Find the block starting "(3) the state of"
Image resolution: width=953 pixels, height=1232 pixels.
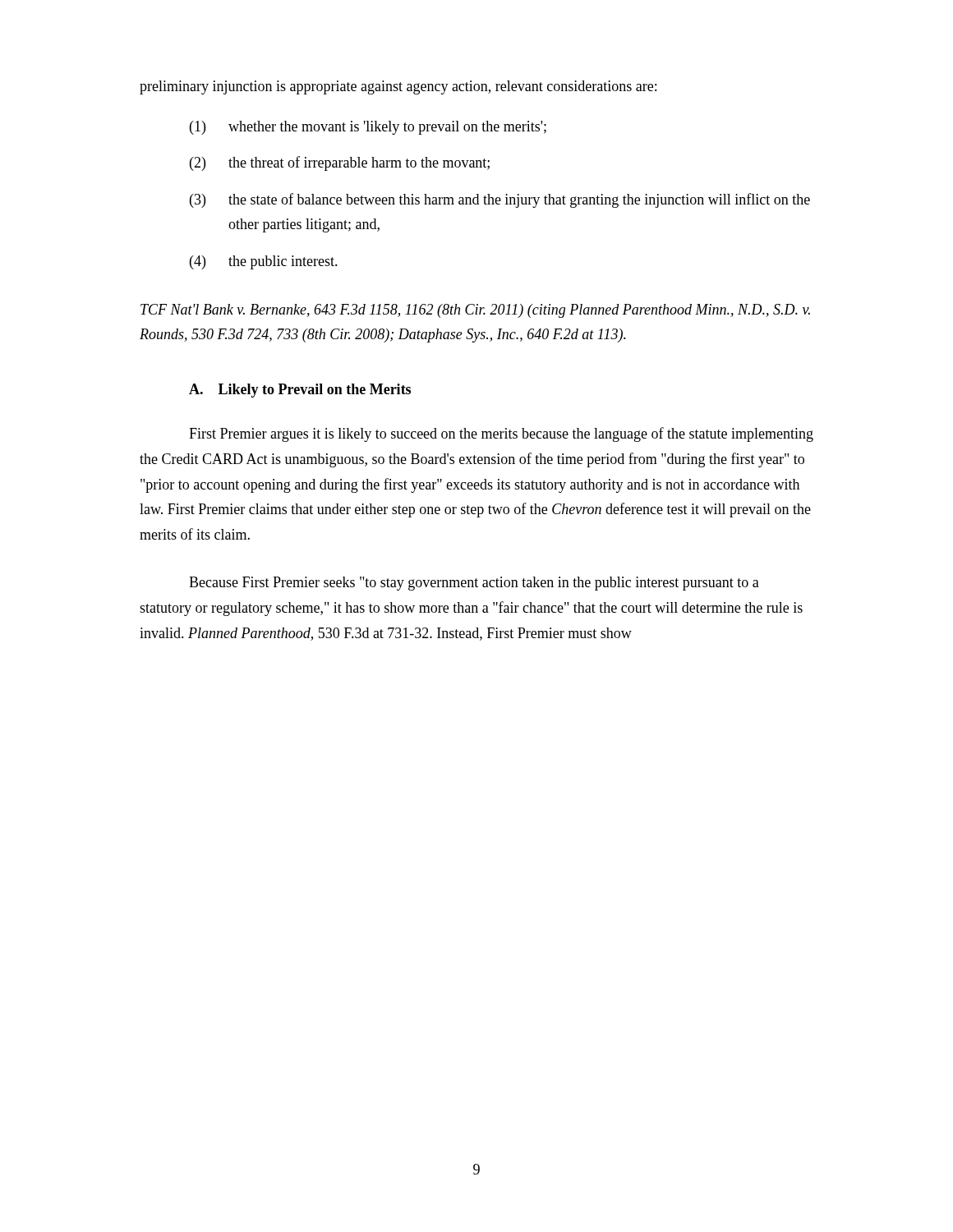[476, 212]
